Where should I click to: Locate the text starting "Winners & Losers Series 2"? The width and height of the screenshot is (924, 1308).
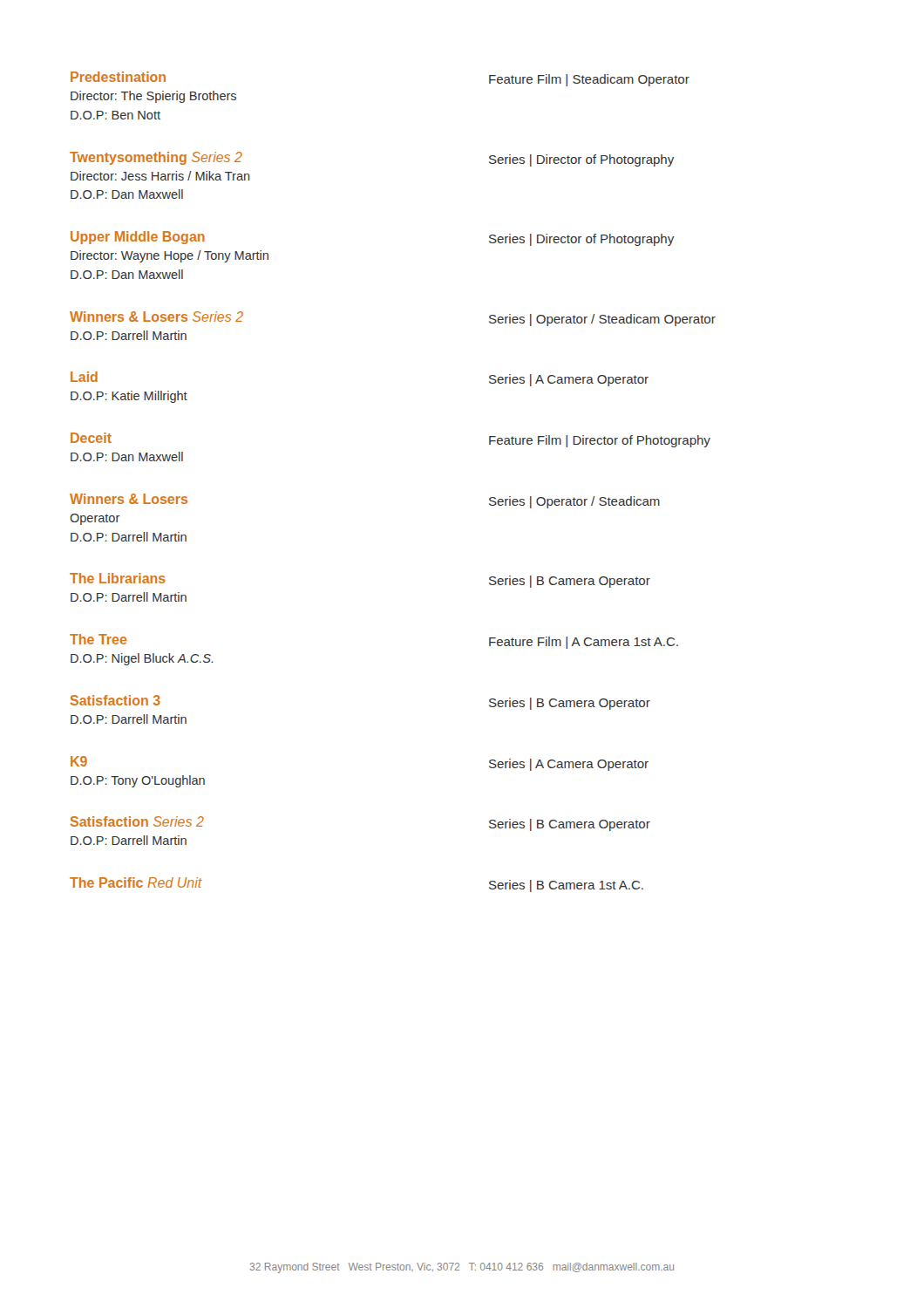pyautogui.click(x=154, y=320)
